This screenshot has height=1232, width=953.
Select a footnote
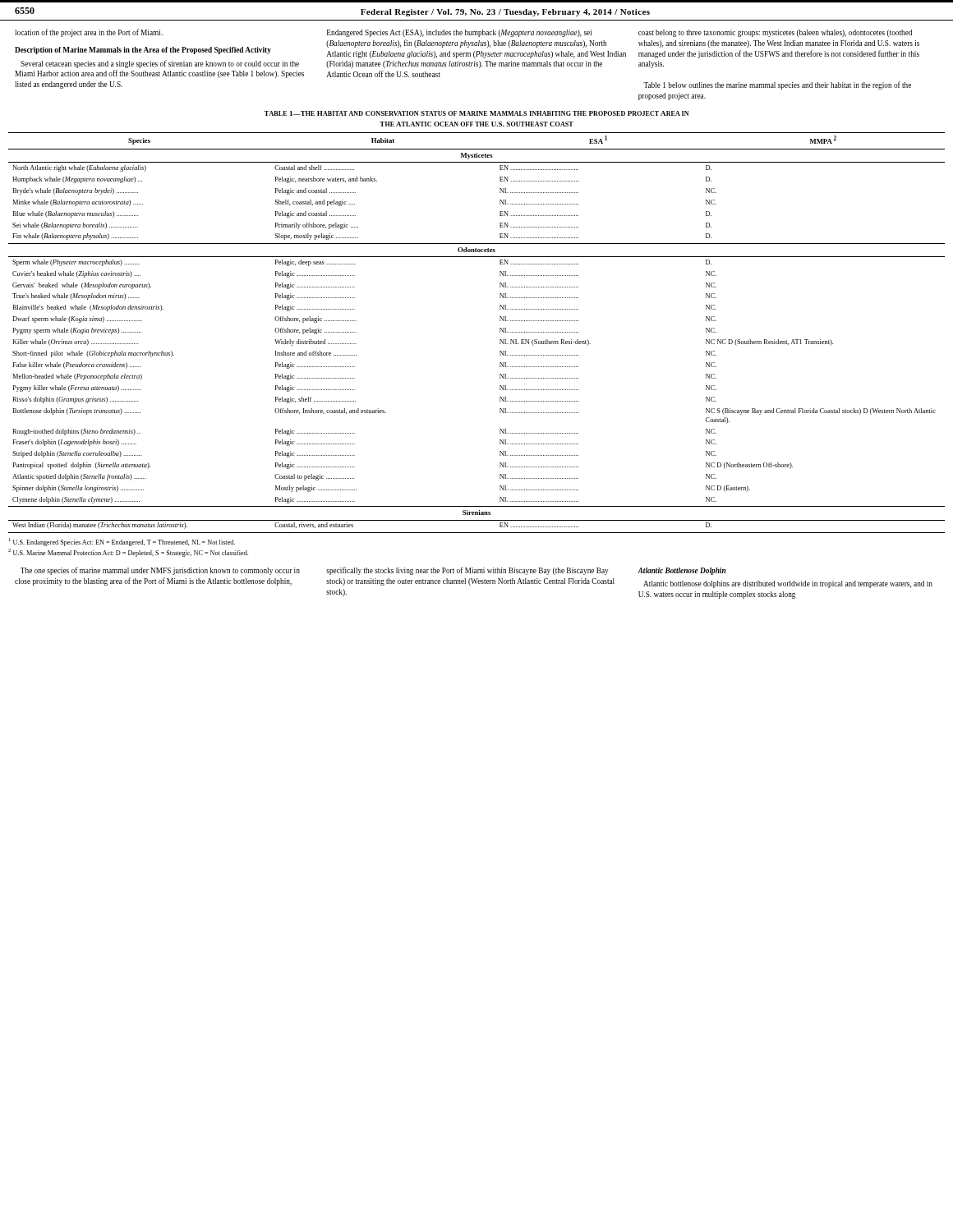129,547
